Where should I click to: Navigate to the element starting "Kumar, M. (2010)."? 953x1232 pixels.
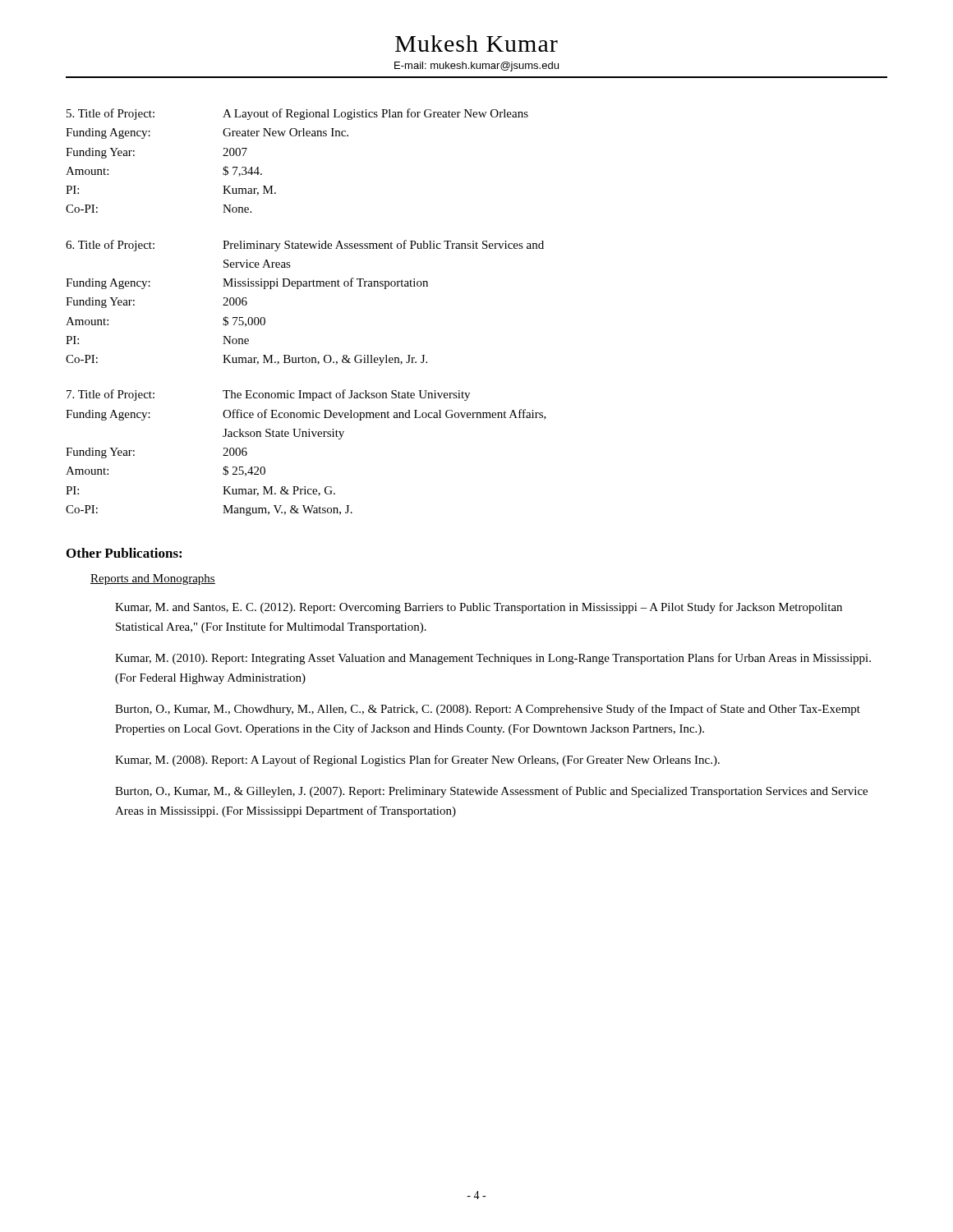coord(493,668)
